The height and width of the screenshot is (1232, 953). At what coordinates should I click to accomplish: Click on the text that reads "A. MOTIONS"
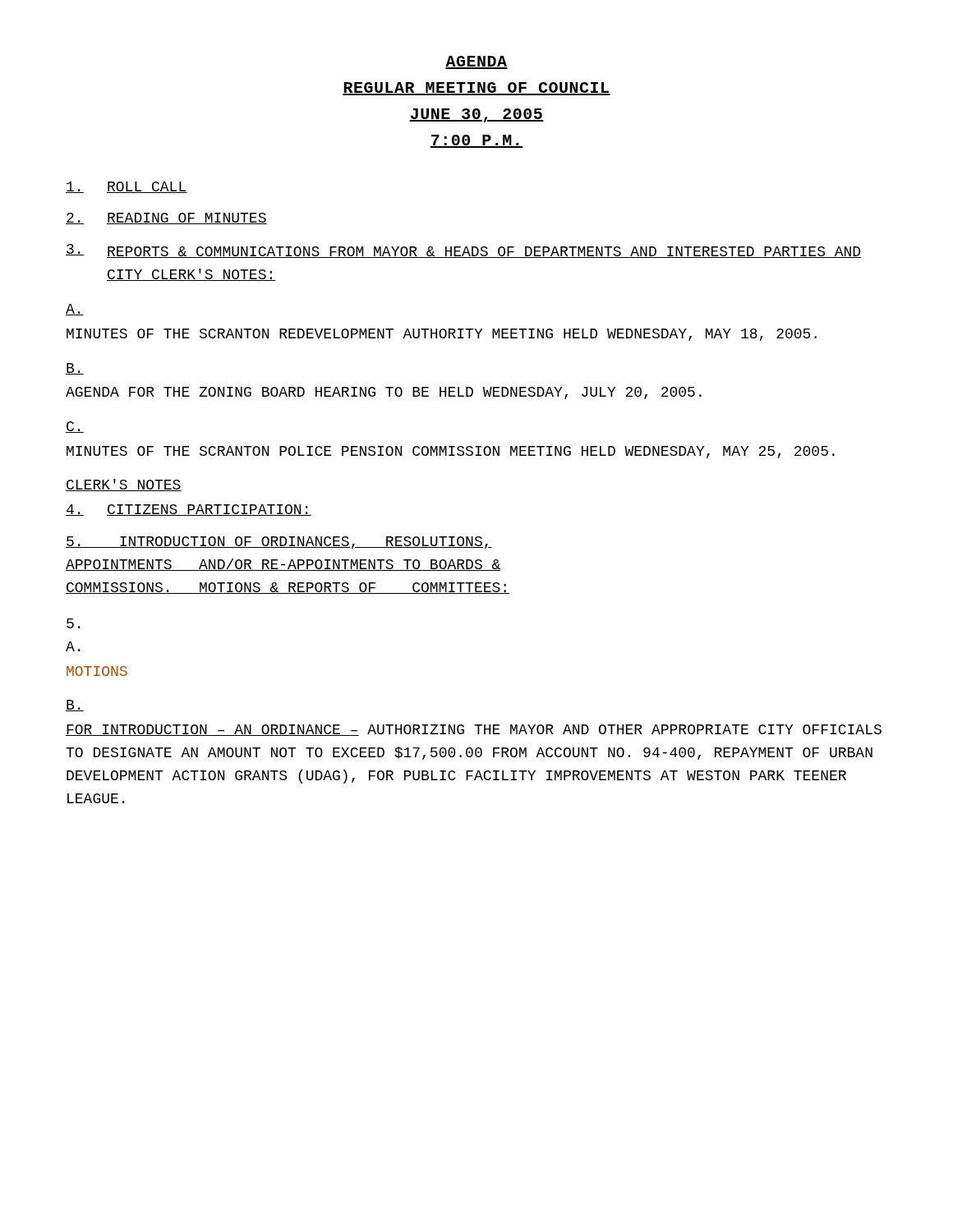73,623
